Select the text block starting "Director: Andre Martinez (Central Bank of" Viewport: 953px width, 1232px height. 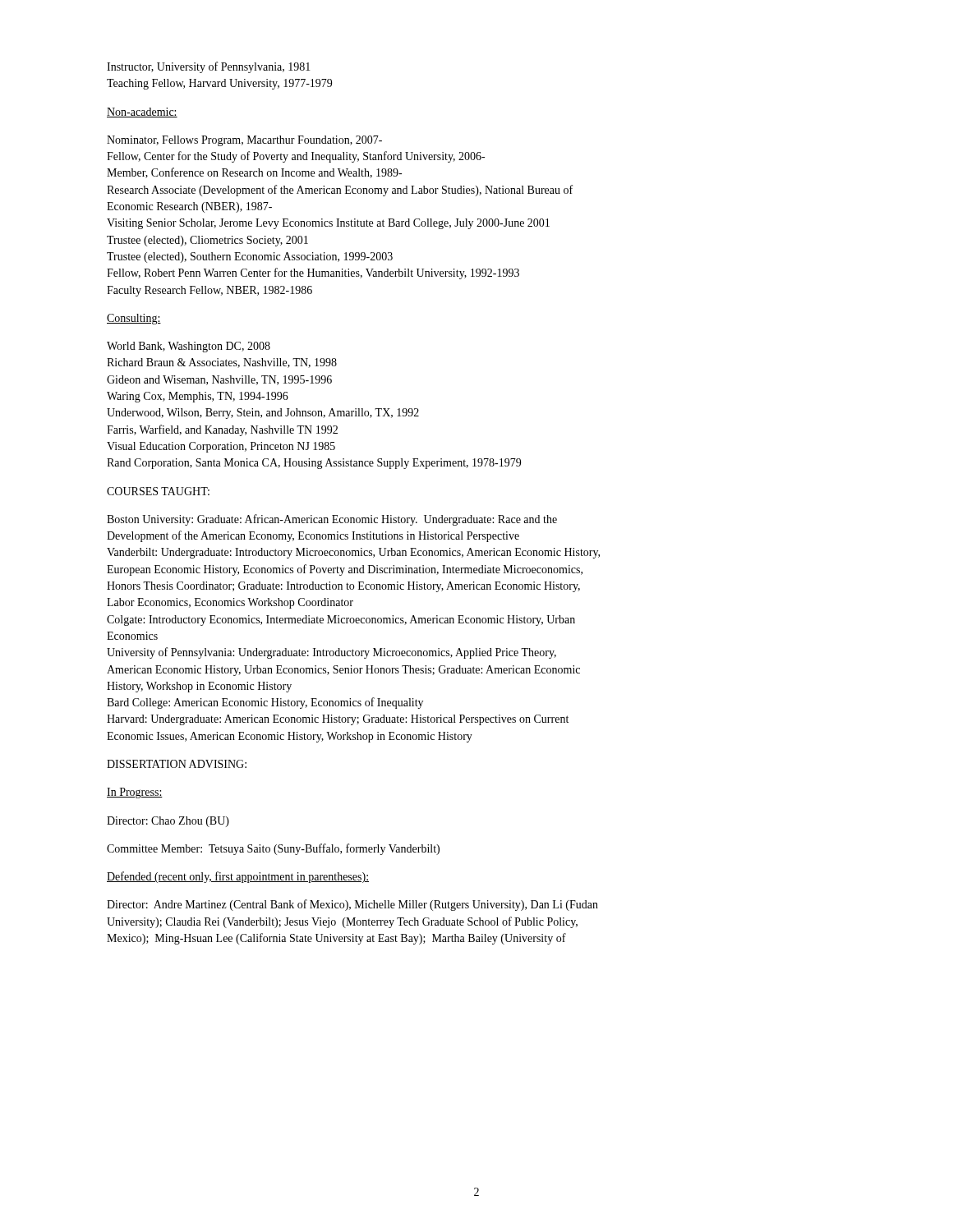476,922
